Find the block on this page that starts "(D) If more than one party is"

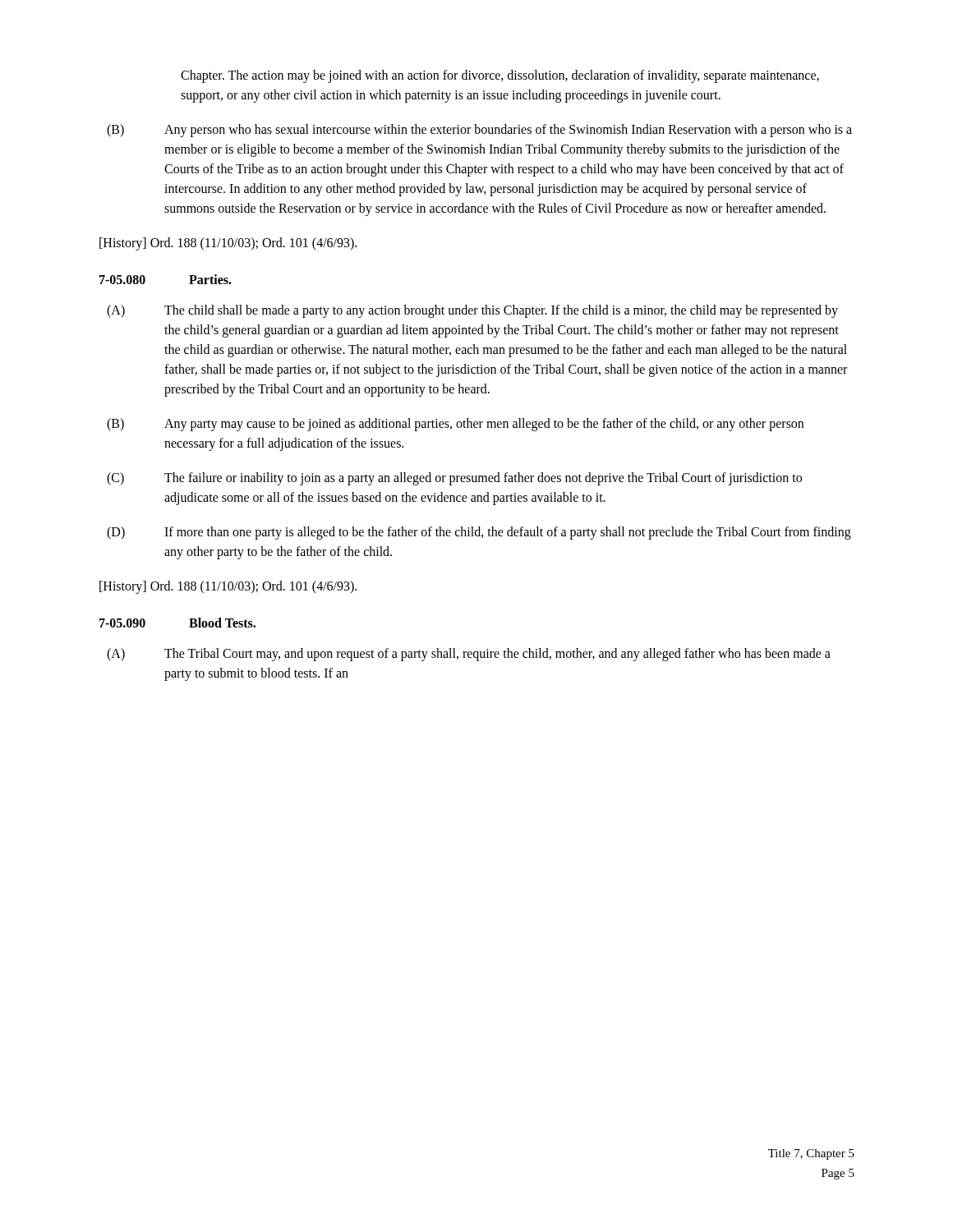(476, 542)
